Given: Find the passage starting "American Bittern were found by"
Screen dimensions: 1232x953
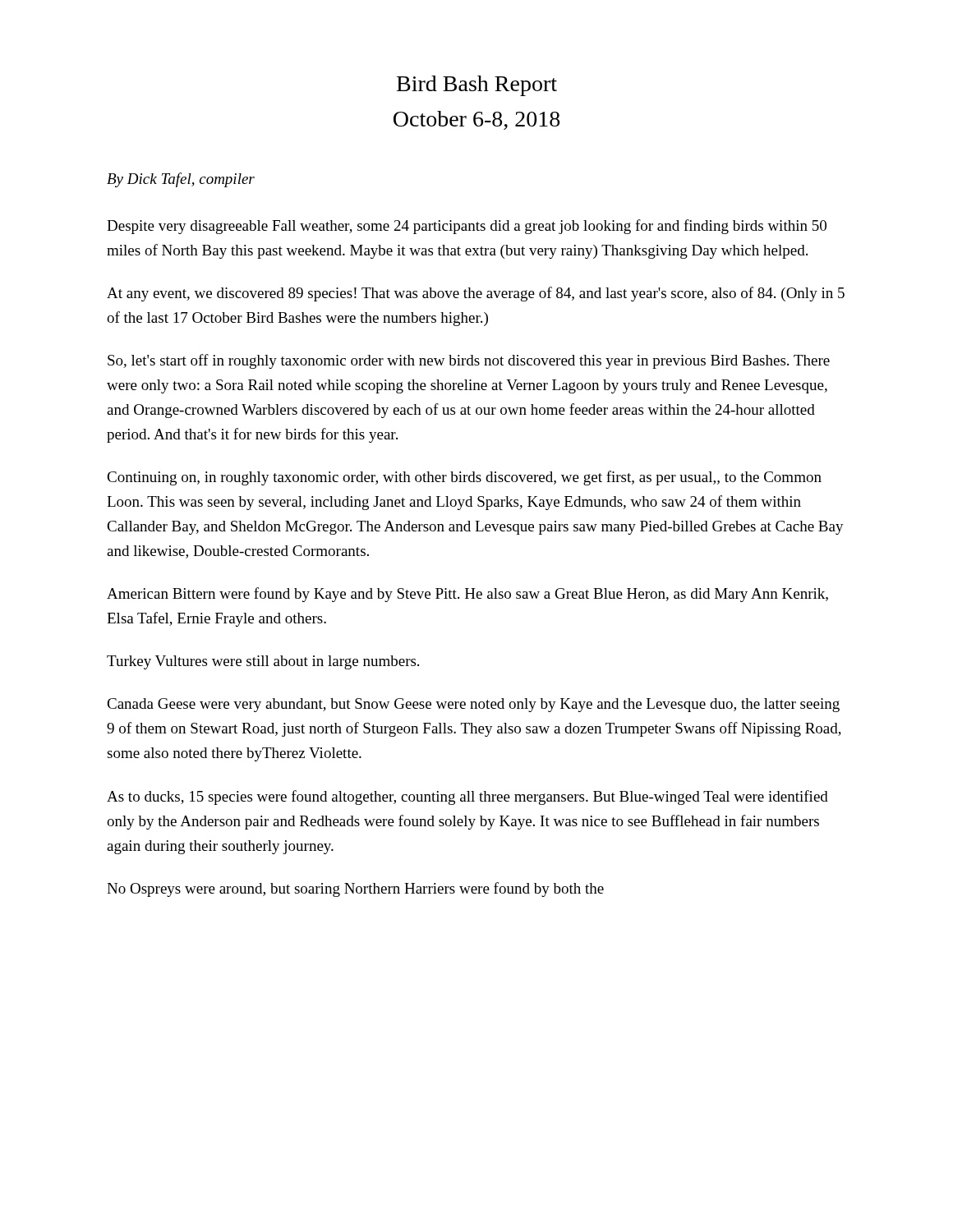Looking at the screenshot, I should [x=468, y=606].
